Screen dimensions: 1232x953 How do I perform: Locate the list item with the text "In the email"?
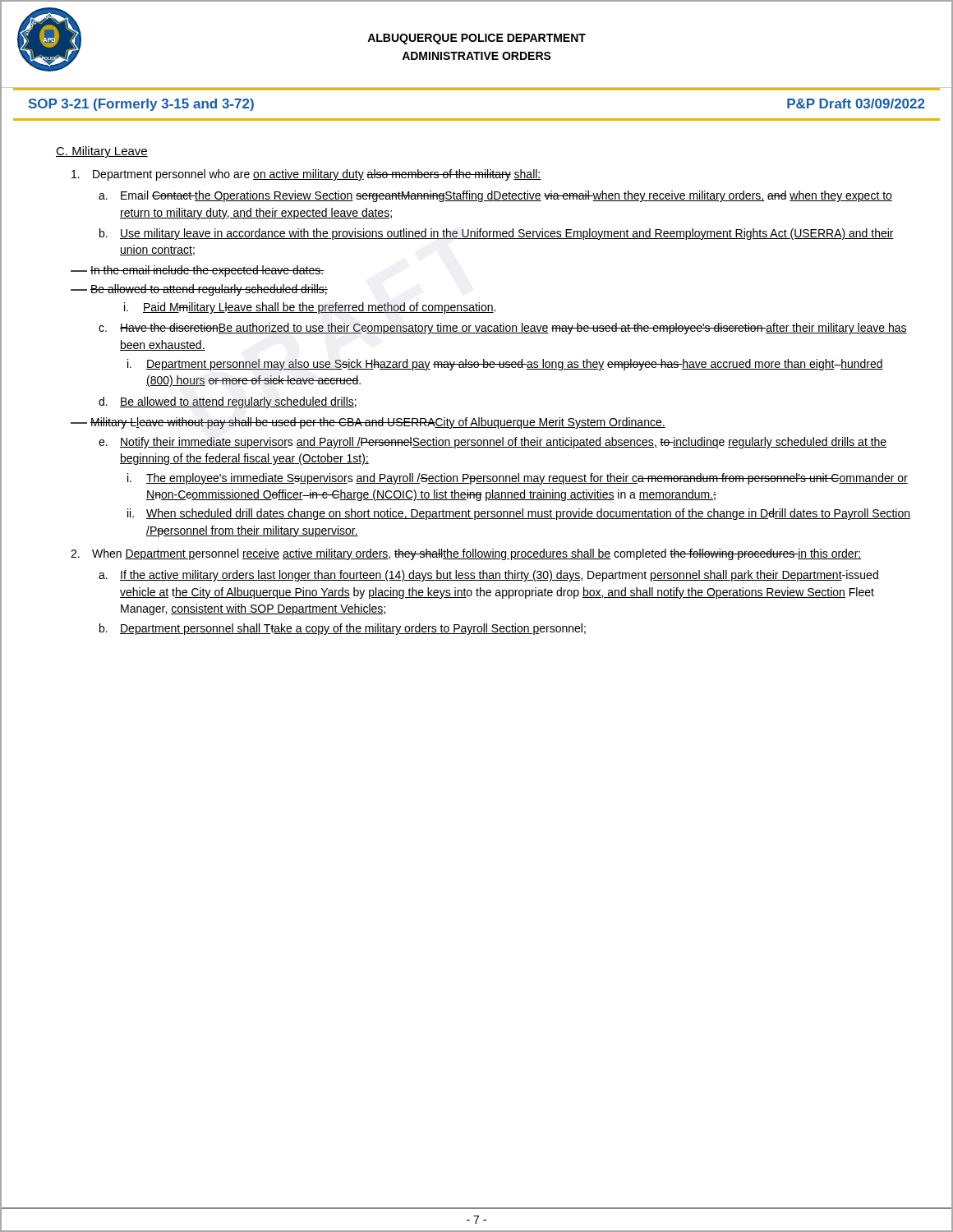click(197, 271)
